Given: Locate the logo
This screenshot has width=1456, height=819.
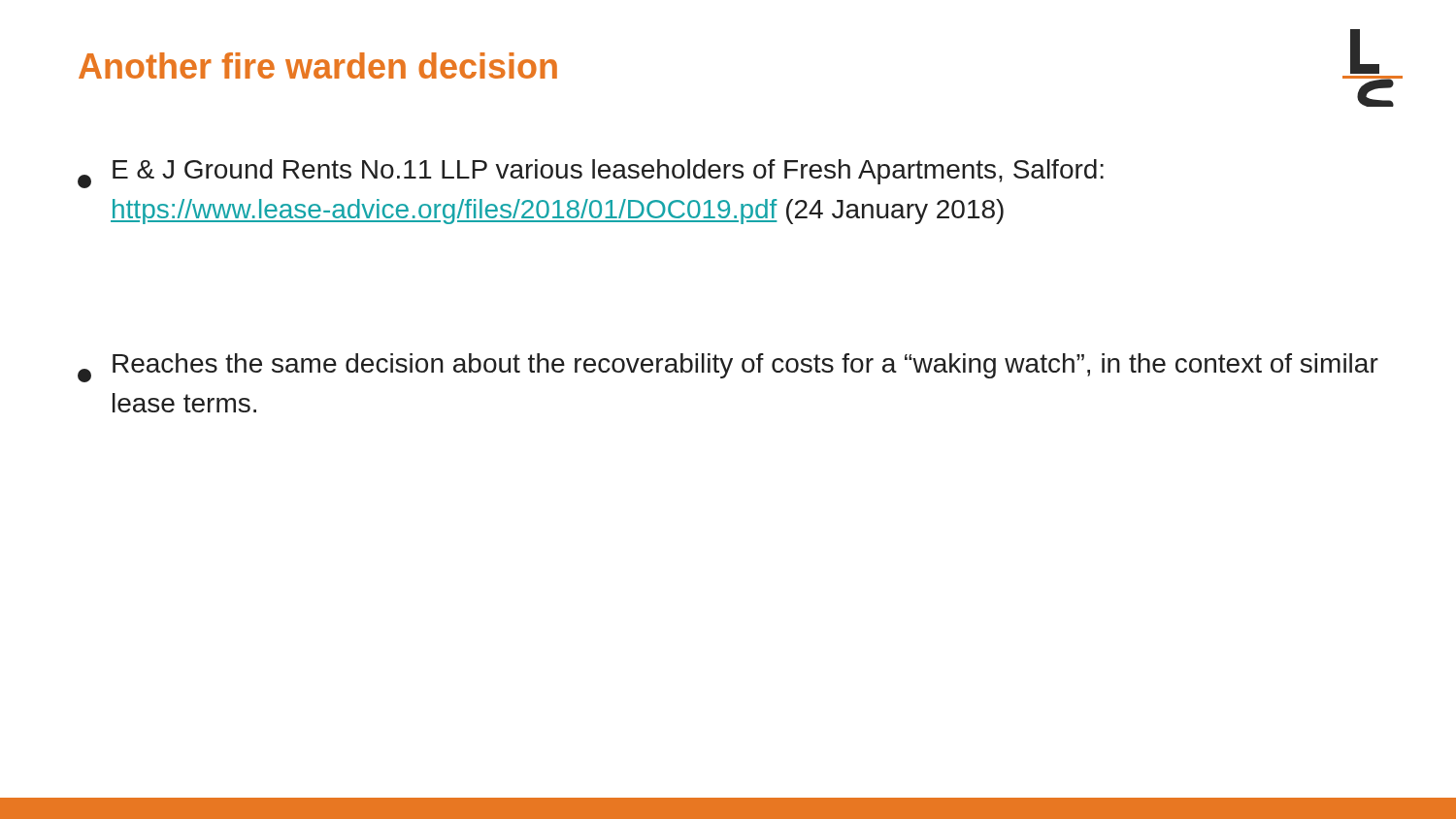Looking at the screenshot, I should coord(1372,67).
